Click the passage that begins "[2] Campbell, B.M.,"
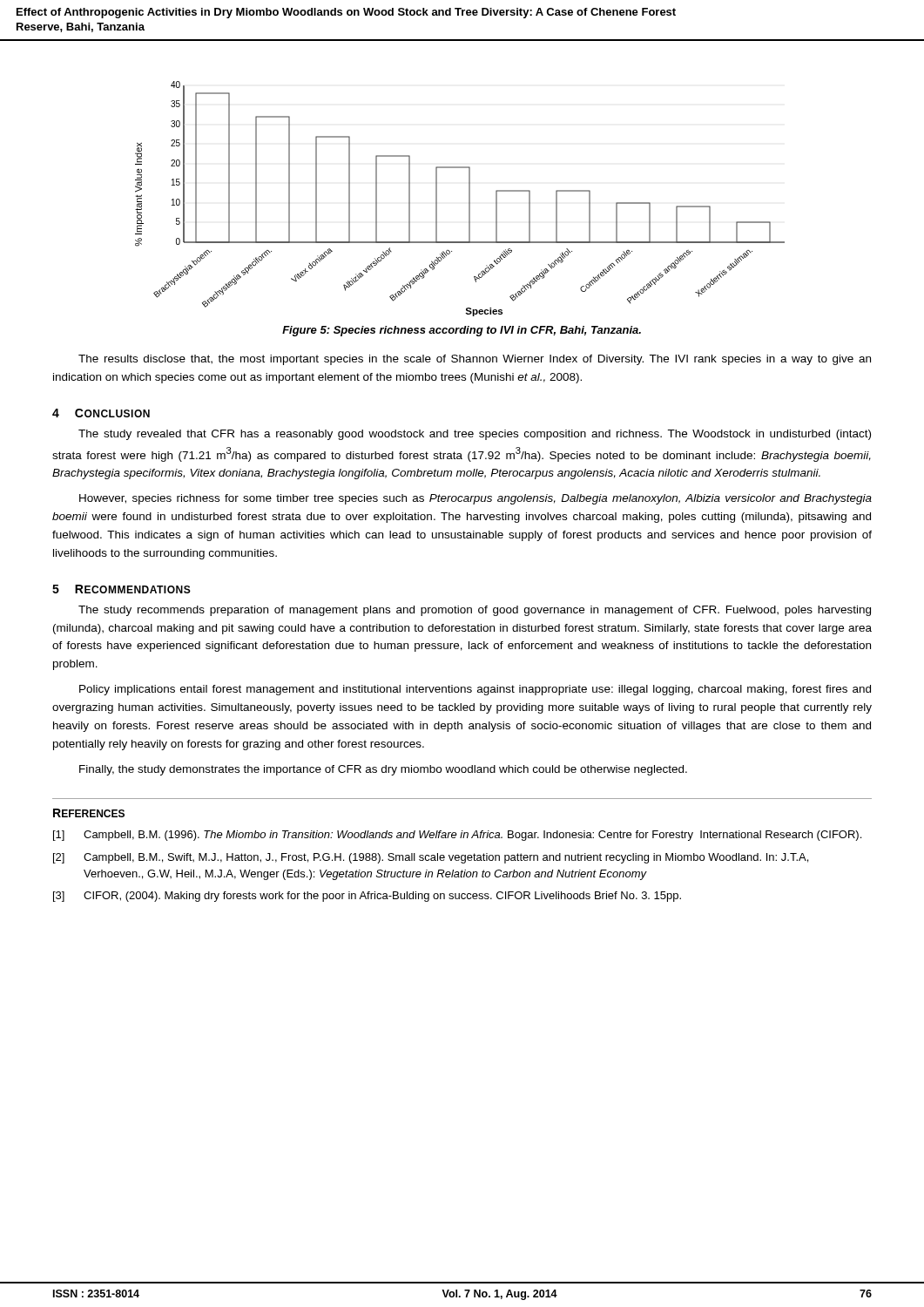 click(462, 866)
